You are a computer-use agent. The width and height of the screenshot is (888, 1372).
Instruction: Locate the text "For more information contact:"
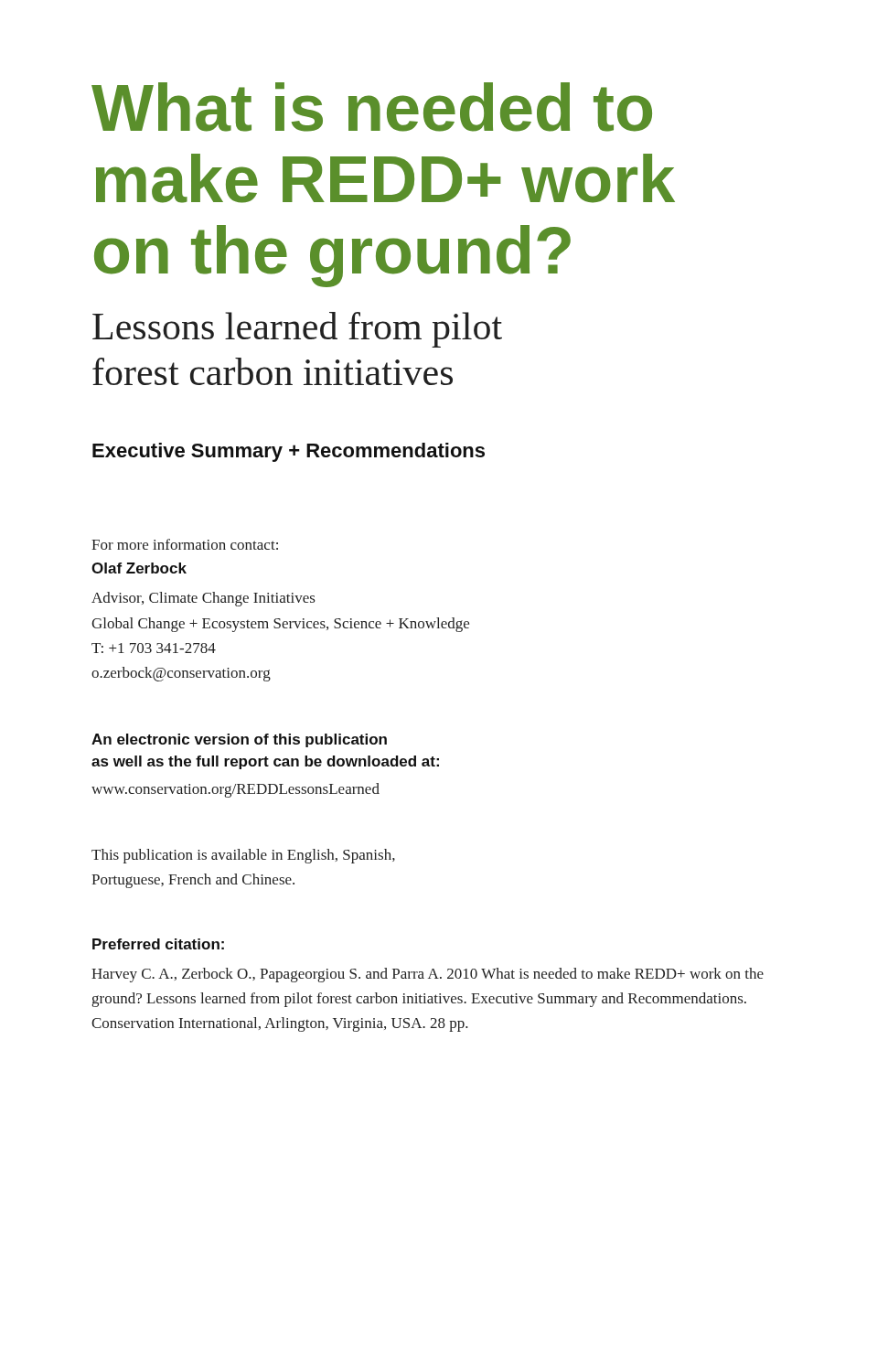[185, 544]
